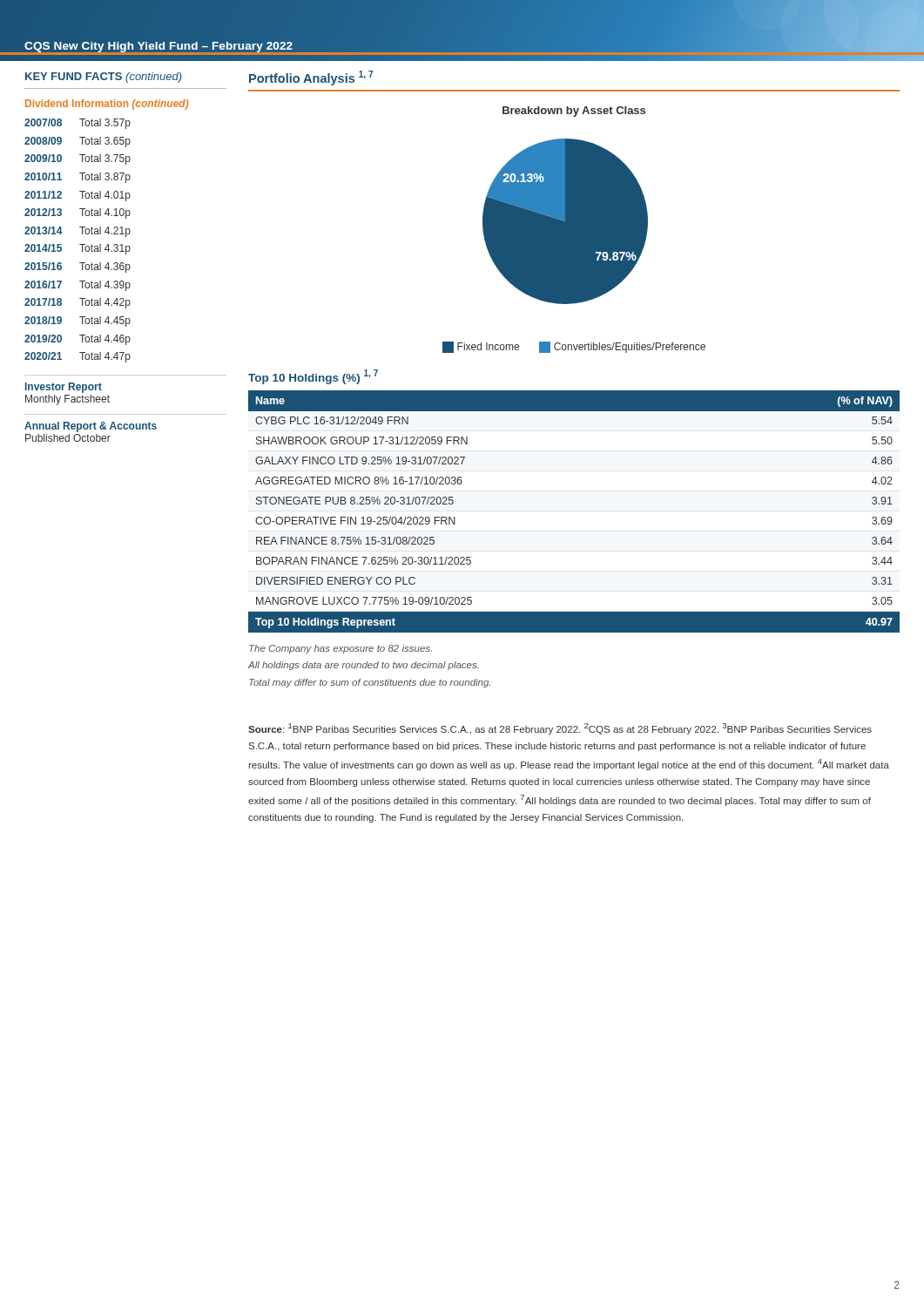Viewport: 924px width, 1307px height.
Task: Click on the section header that says "Dividend Information (continued)"
Action: [x=107, y=104]
